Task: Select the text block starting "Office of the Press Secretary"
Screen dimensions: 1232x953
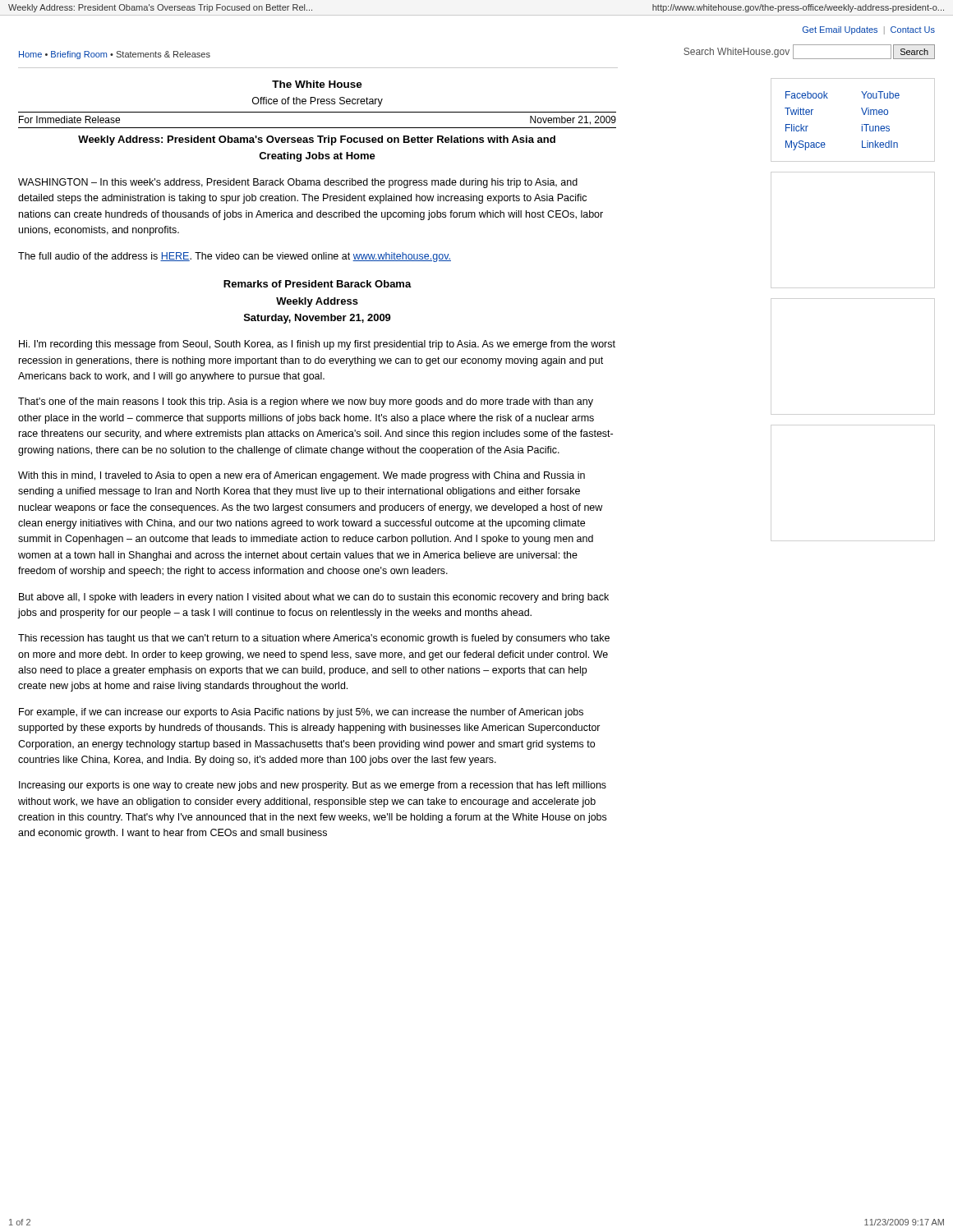Action: click(317, 101)
